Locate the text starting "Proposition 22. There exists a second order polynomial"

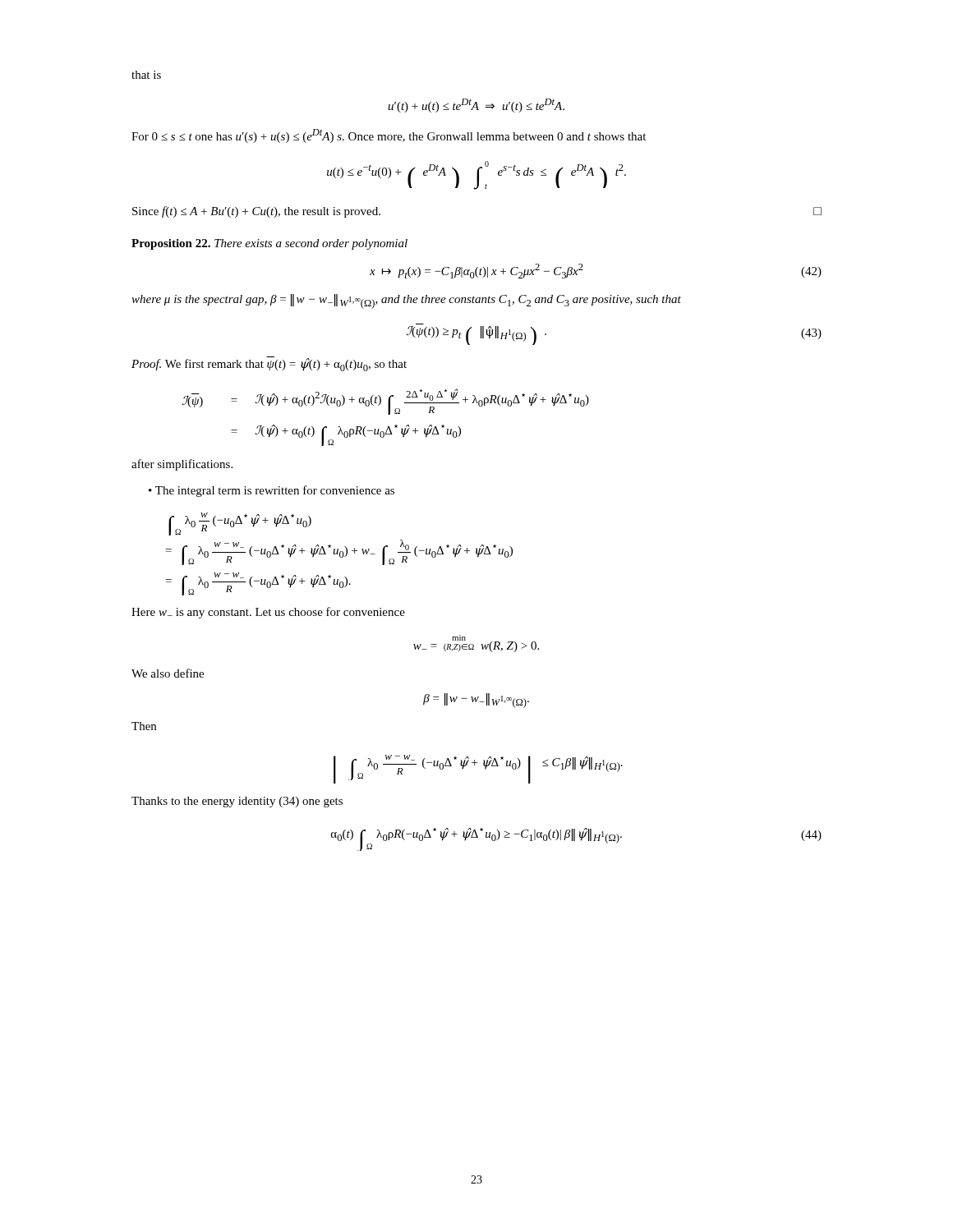[270, 243]
